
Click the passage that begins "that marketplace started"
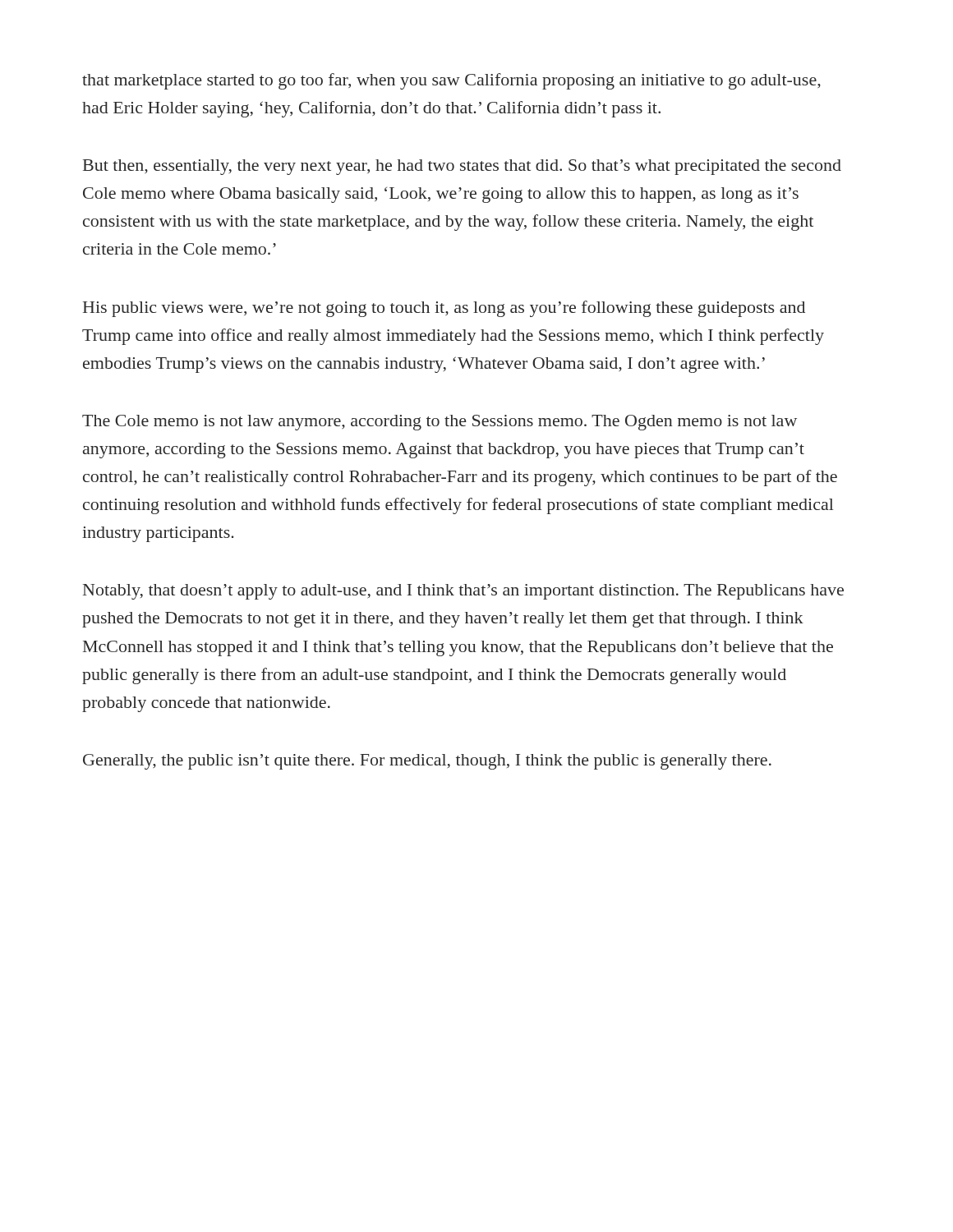452,93
